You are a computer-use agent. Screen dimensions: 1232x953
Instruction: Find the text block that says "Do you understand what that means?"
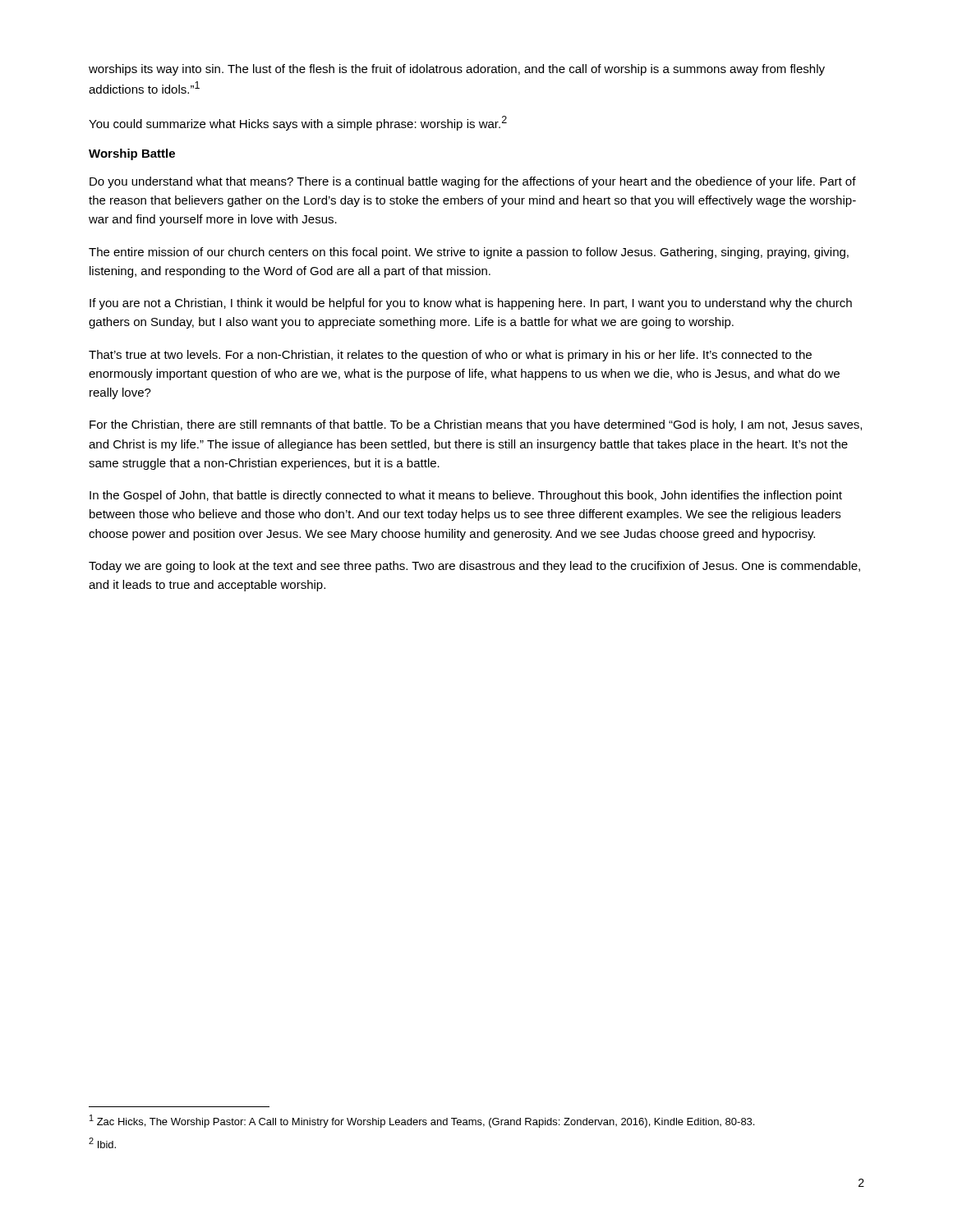click(x=472, y=200)
